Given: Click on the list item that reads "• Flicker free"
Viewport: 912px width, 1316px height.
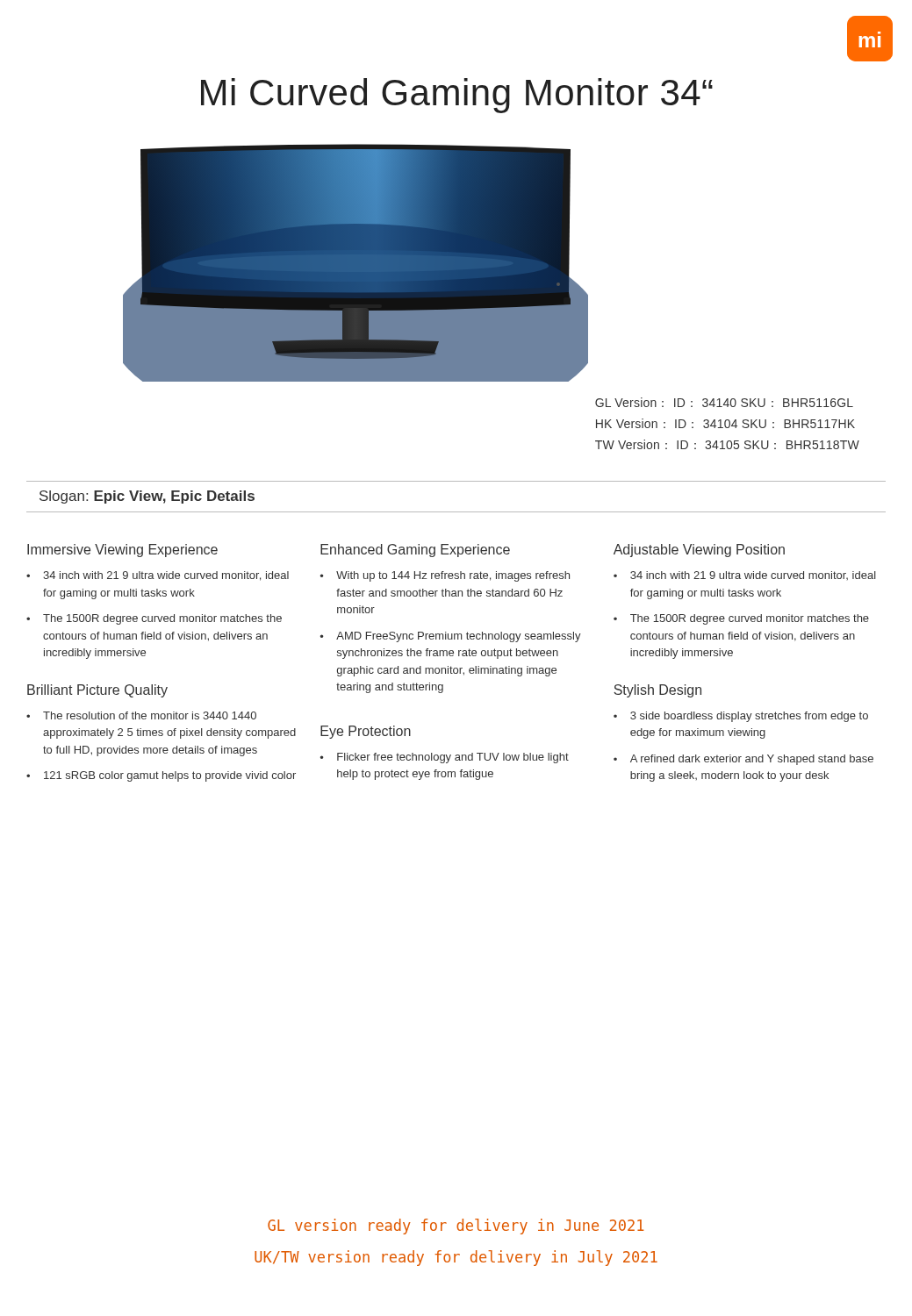Looking at the screenshot, I should (x=456, y=765).
